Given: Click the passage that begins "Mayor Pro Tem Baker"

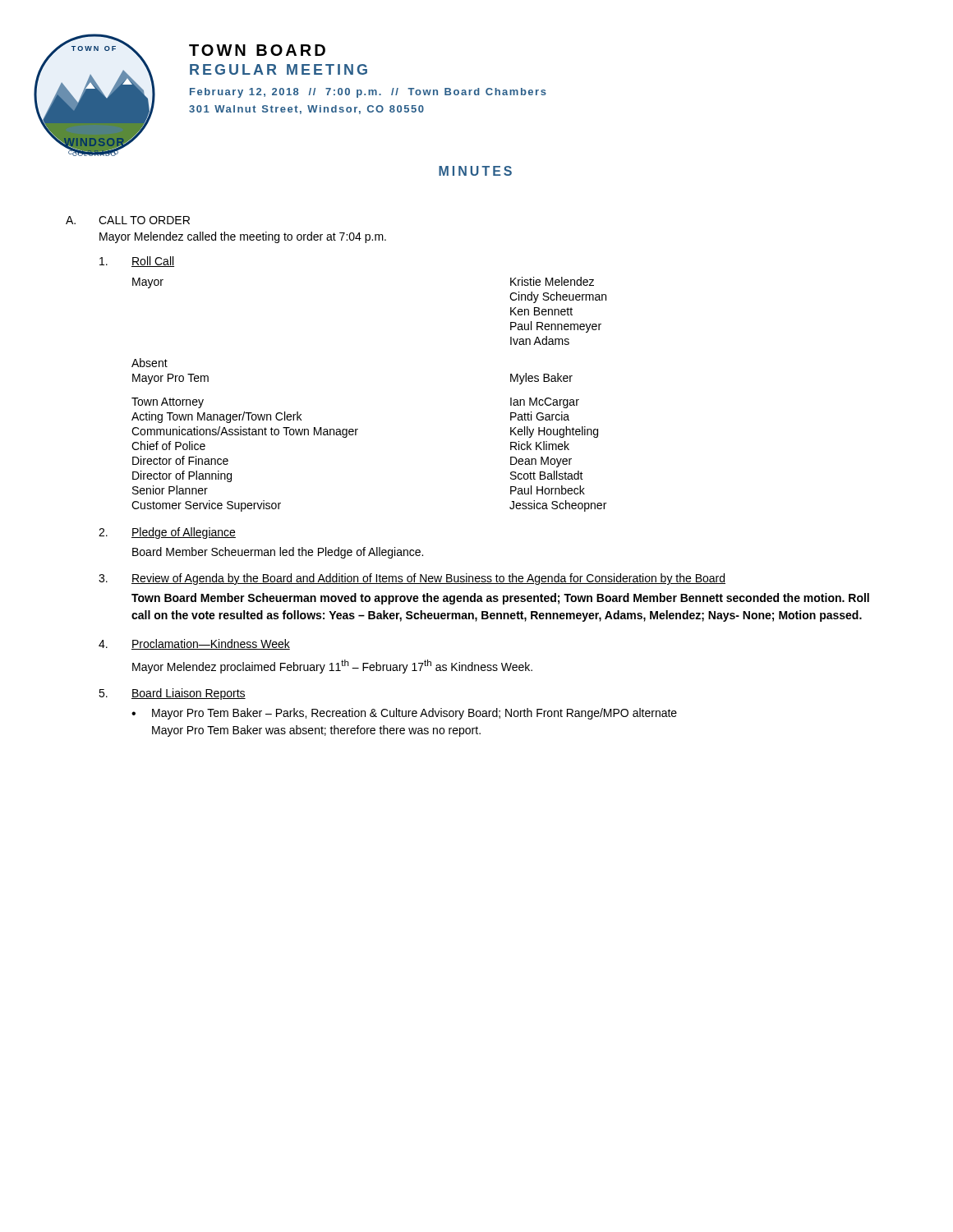Looking at the screenshot, I should click(x=414, y=721).
